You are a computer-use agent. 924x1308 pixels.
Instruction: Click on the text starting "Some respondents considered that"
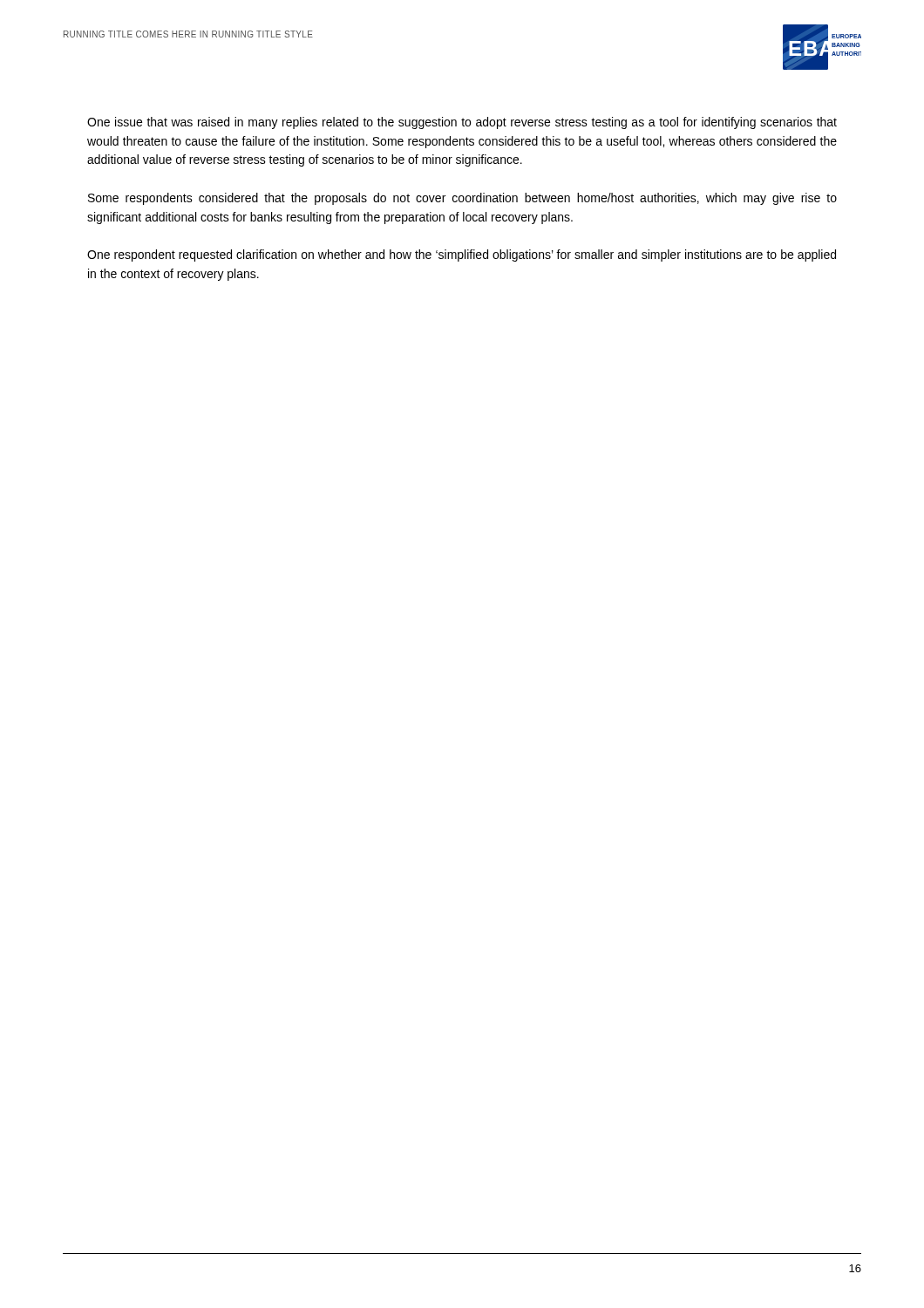(462, 207)
